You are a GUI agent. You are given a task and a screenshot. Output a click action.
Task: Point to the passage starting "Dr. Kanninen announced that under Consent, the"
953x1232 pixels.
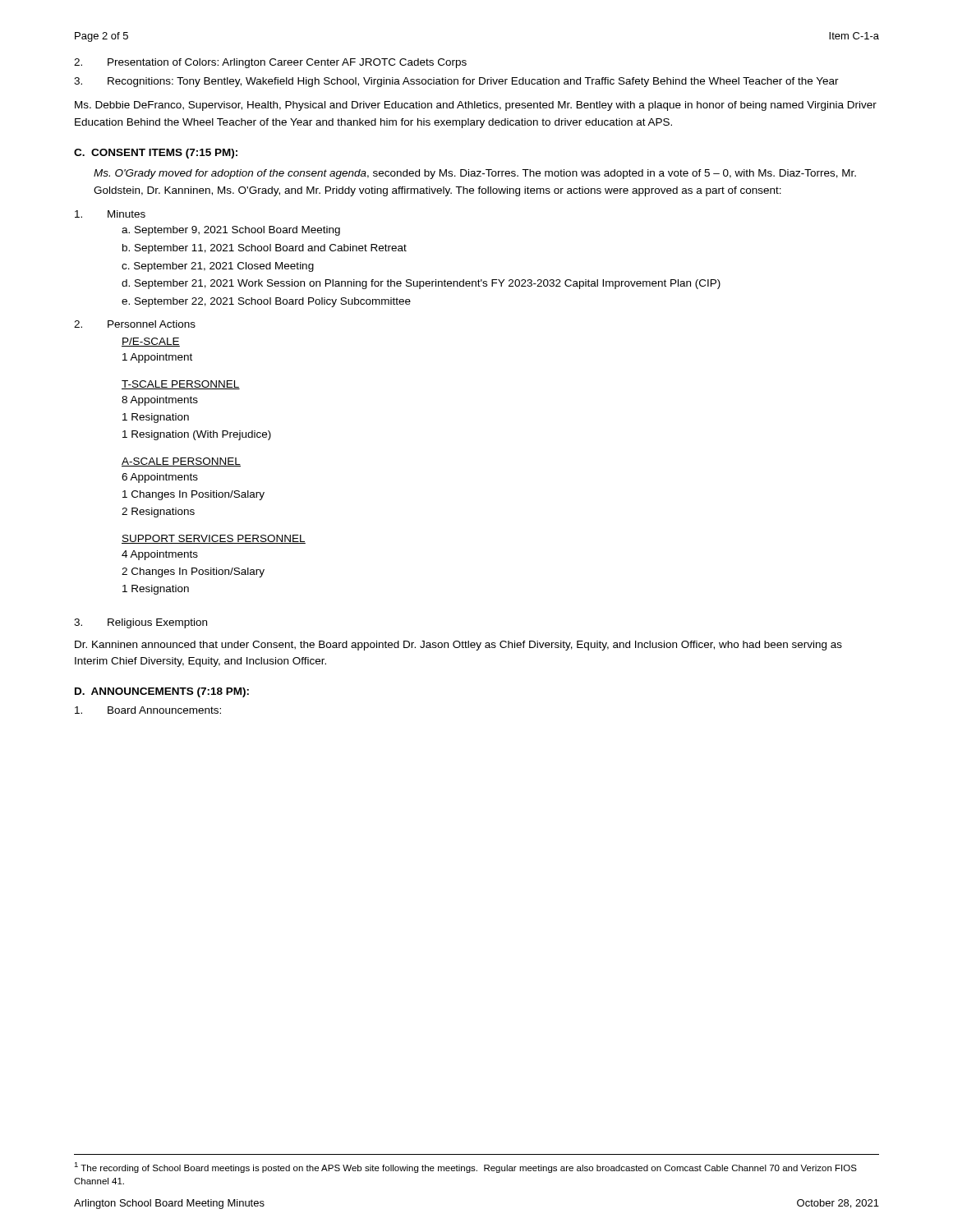[x=458, y=653]
